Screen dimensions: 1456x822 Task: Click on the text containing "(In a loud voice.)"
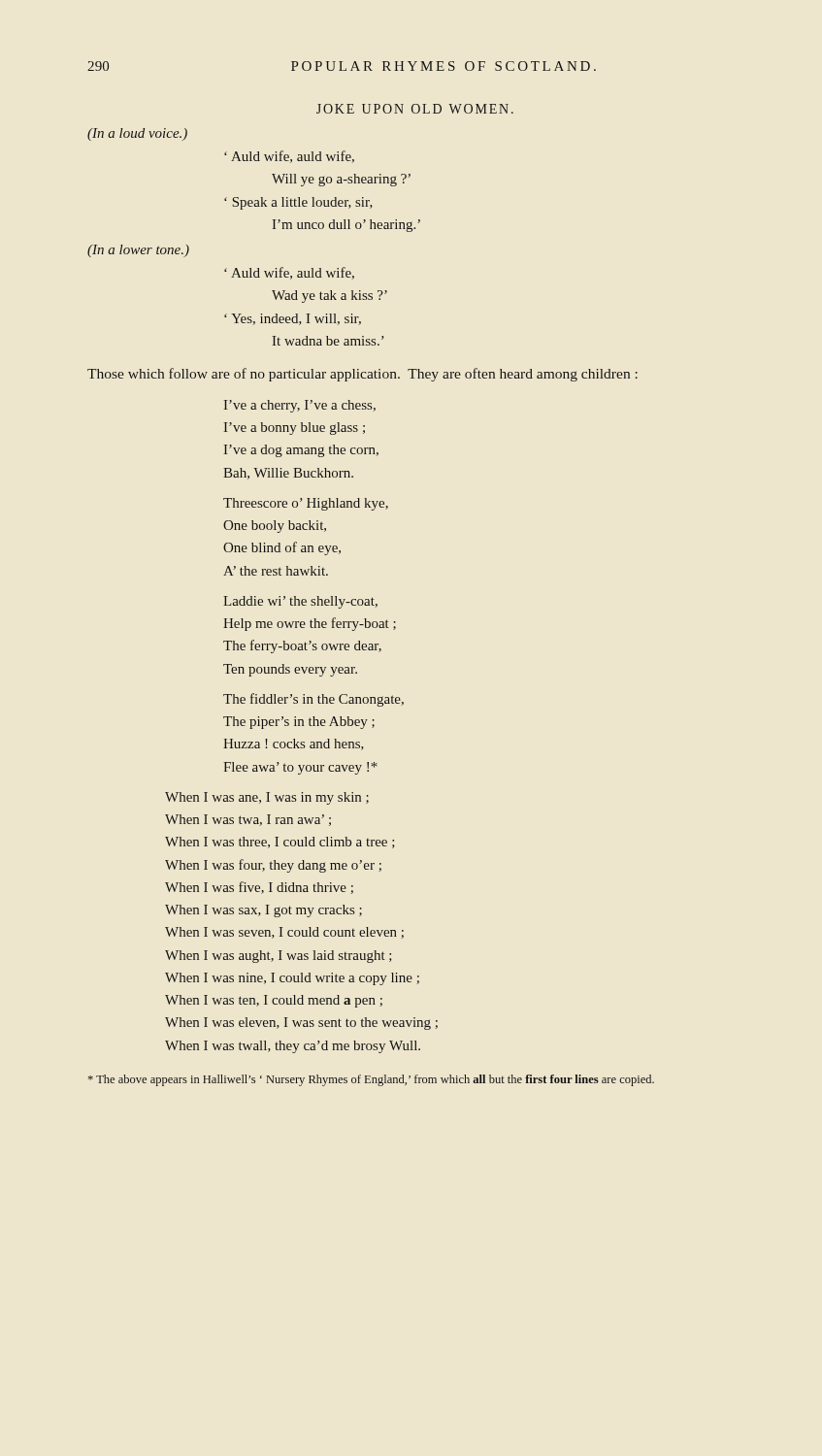137,133
